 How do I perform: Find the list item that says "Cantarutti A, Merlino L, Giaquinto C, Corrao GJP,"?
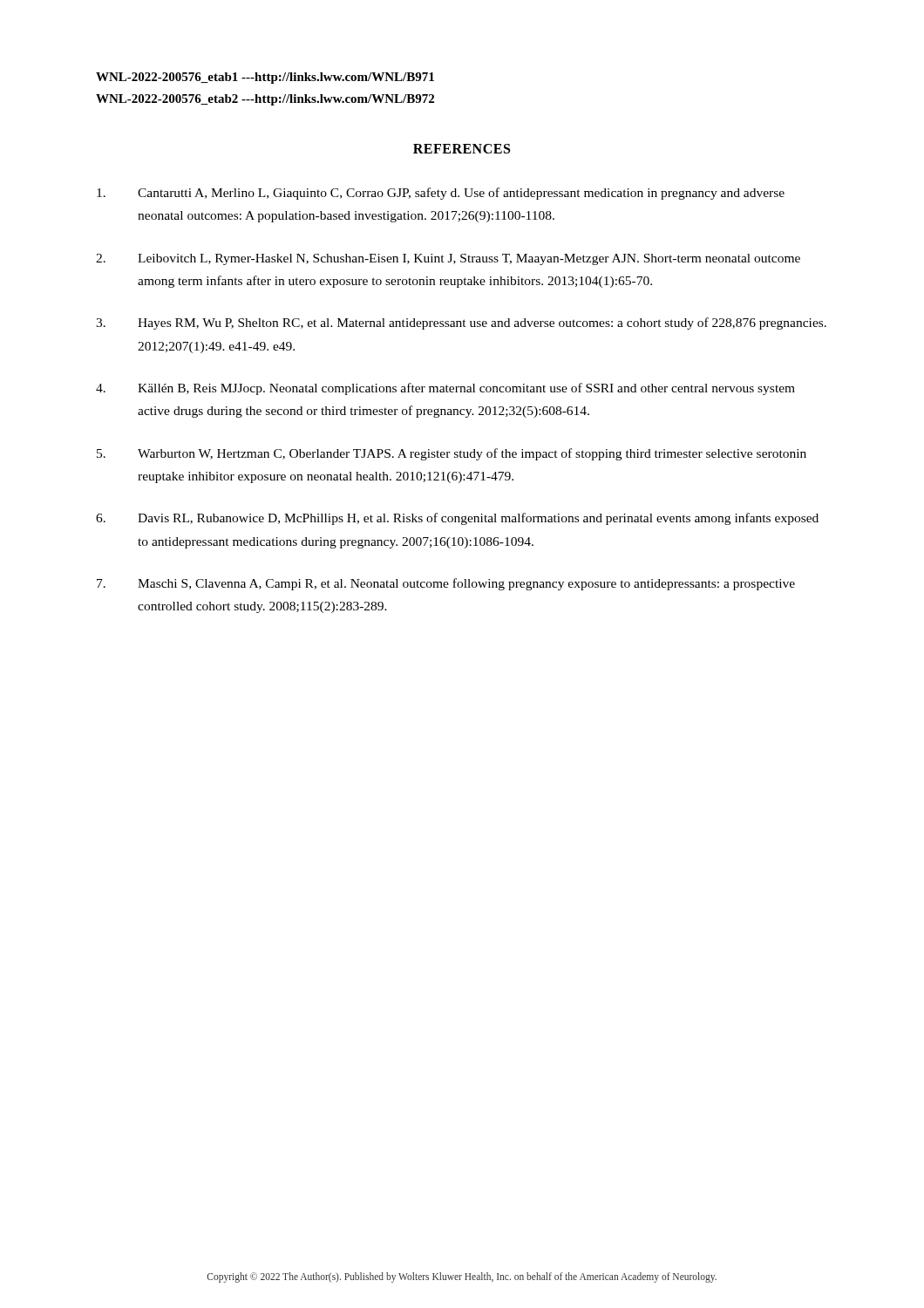click(x=462, y=204)
